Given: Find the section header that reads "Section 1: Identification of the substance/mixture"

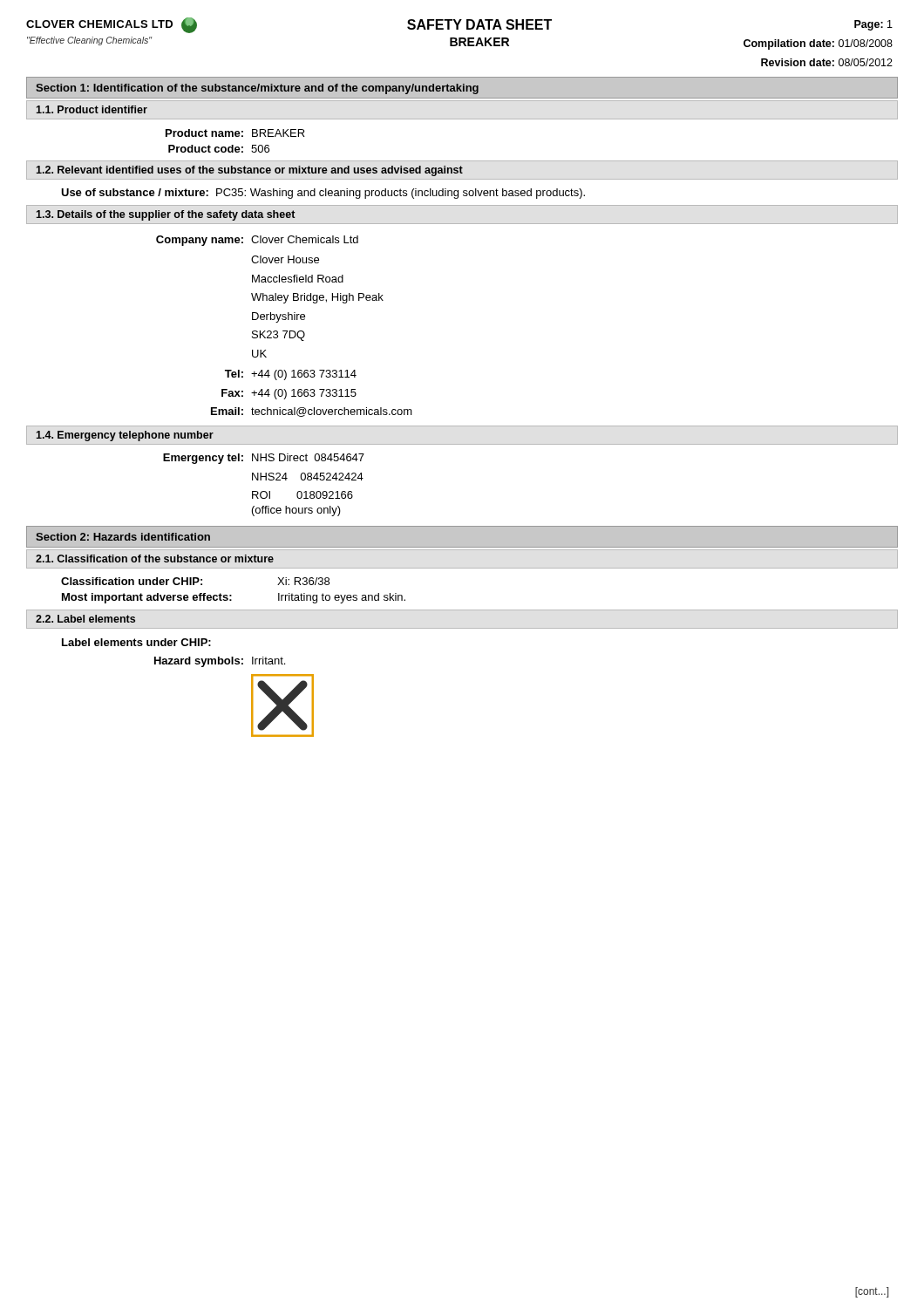Looking at the screenshot, I should 257,88.
